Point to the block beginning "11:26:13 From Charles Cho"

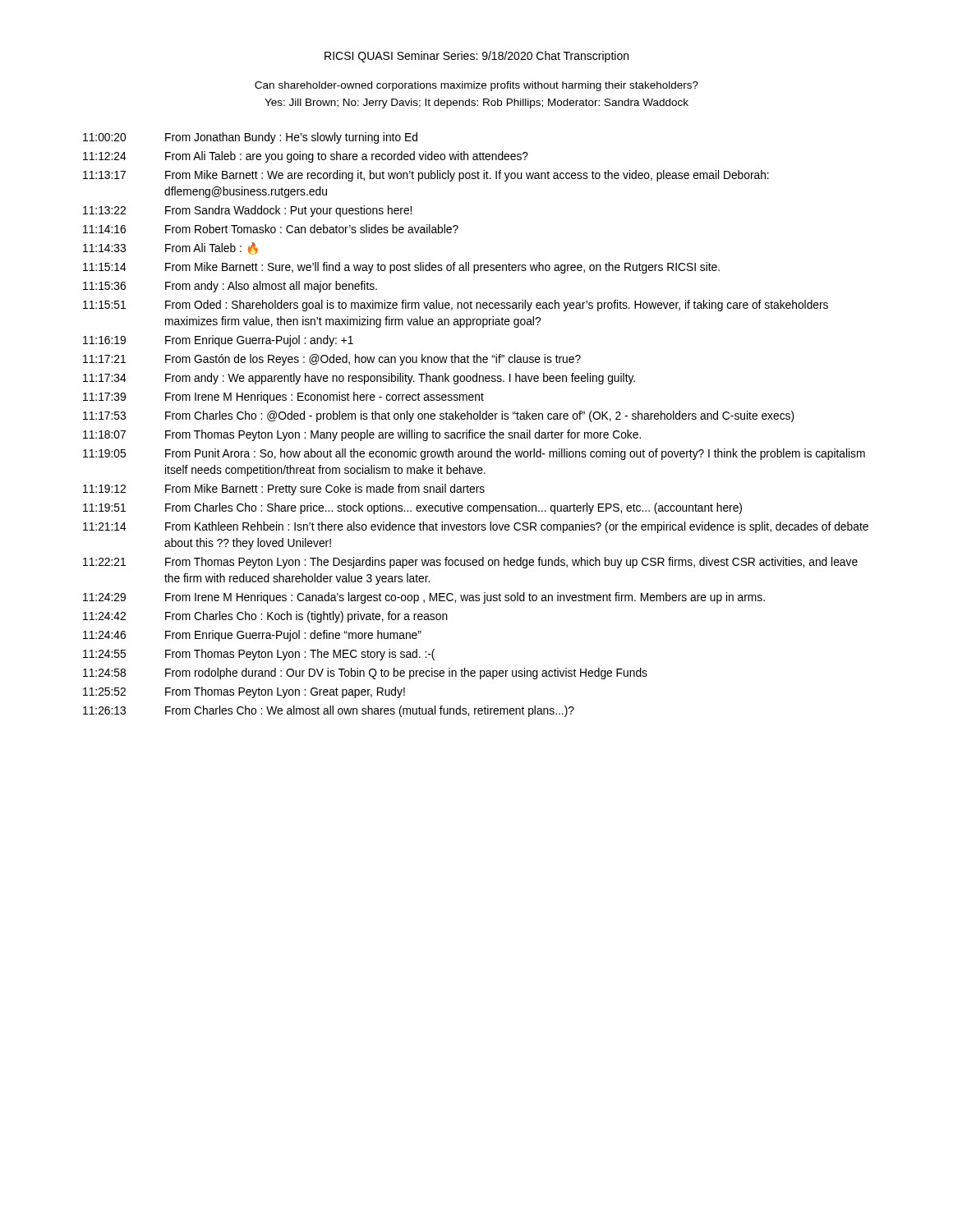pyautogui.click(x=476, y=711)
